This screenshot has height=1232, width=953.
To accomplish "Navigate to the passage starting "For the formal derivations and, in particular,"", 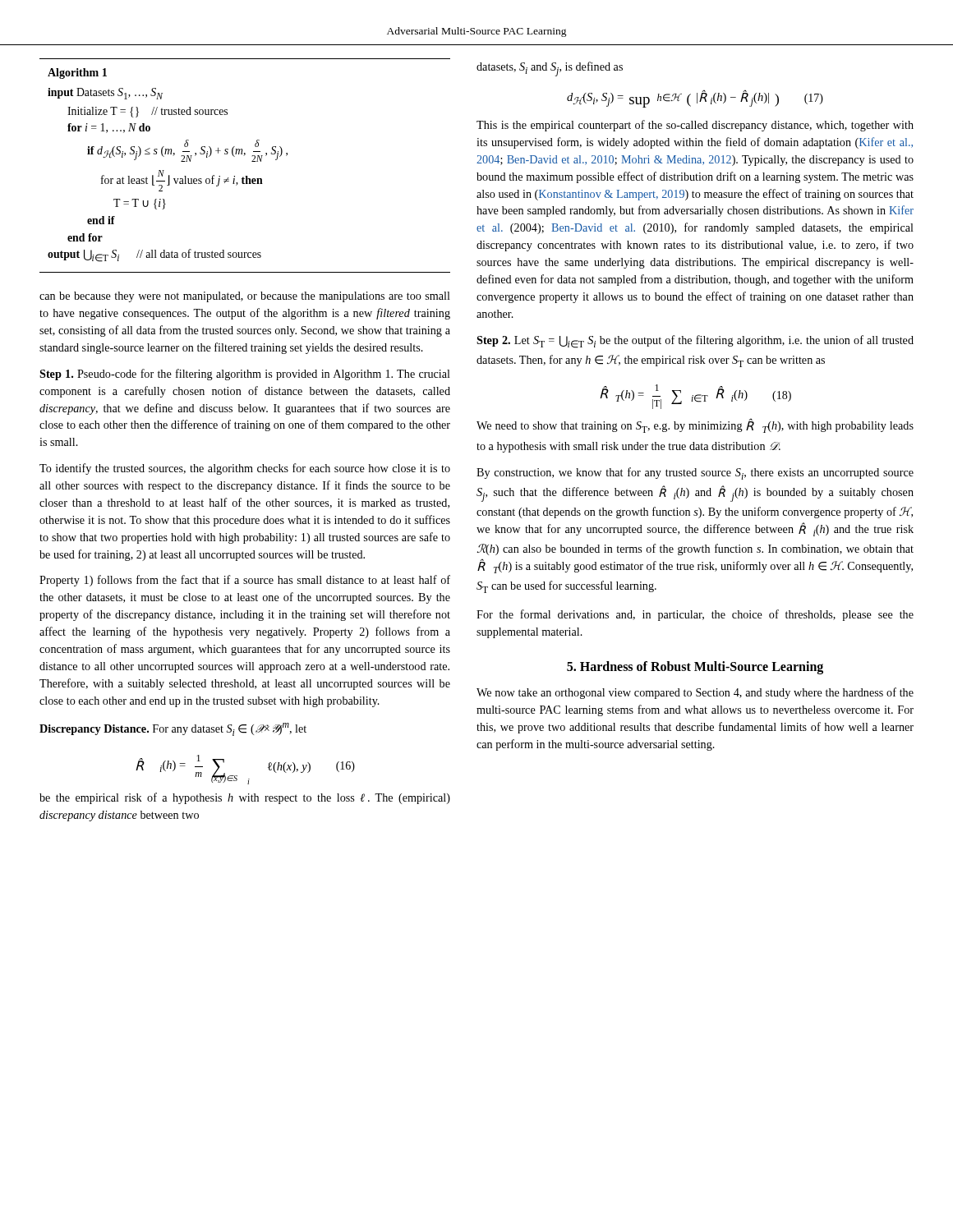I will click(695, 623).
